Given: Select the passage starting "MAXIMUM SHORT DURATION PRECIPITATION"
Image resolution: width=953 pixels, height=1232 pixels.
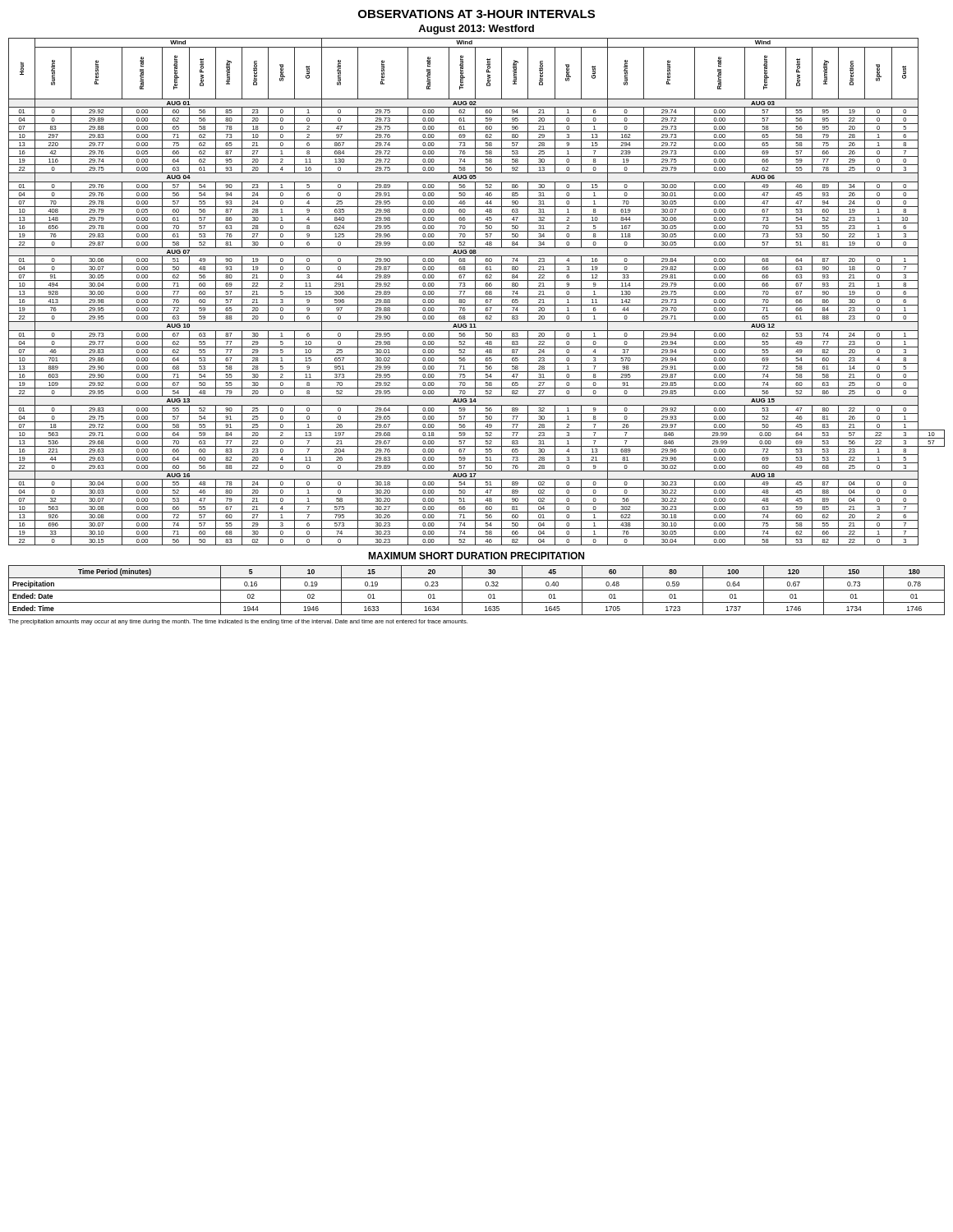Looking at the screenshot, I should (476, 556).
